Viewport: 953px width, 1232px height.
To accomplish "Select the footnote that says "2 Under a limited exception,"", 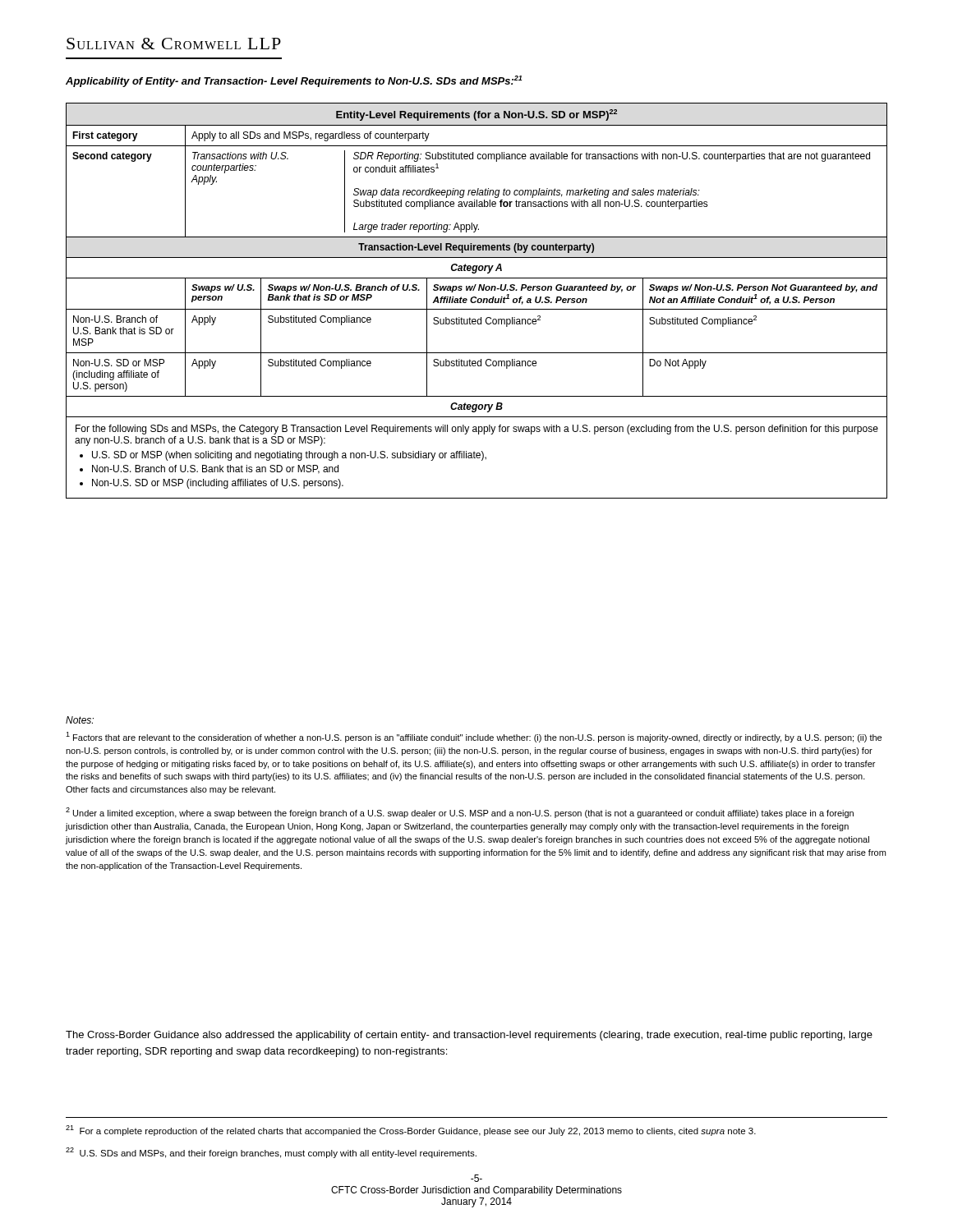I will point(476,838).
